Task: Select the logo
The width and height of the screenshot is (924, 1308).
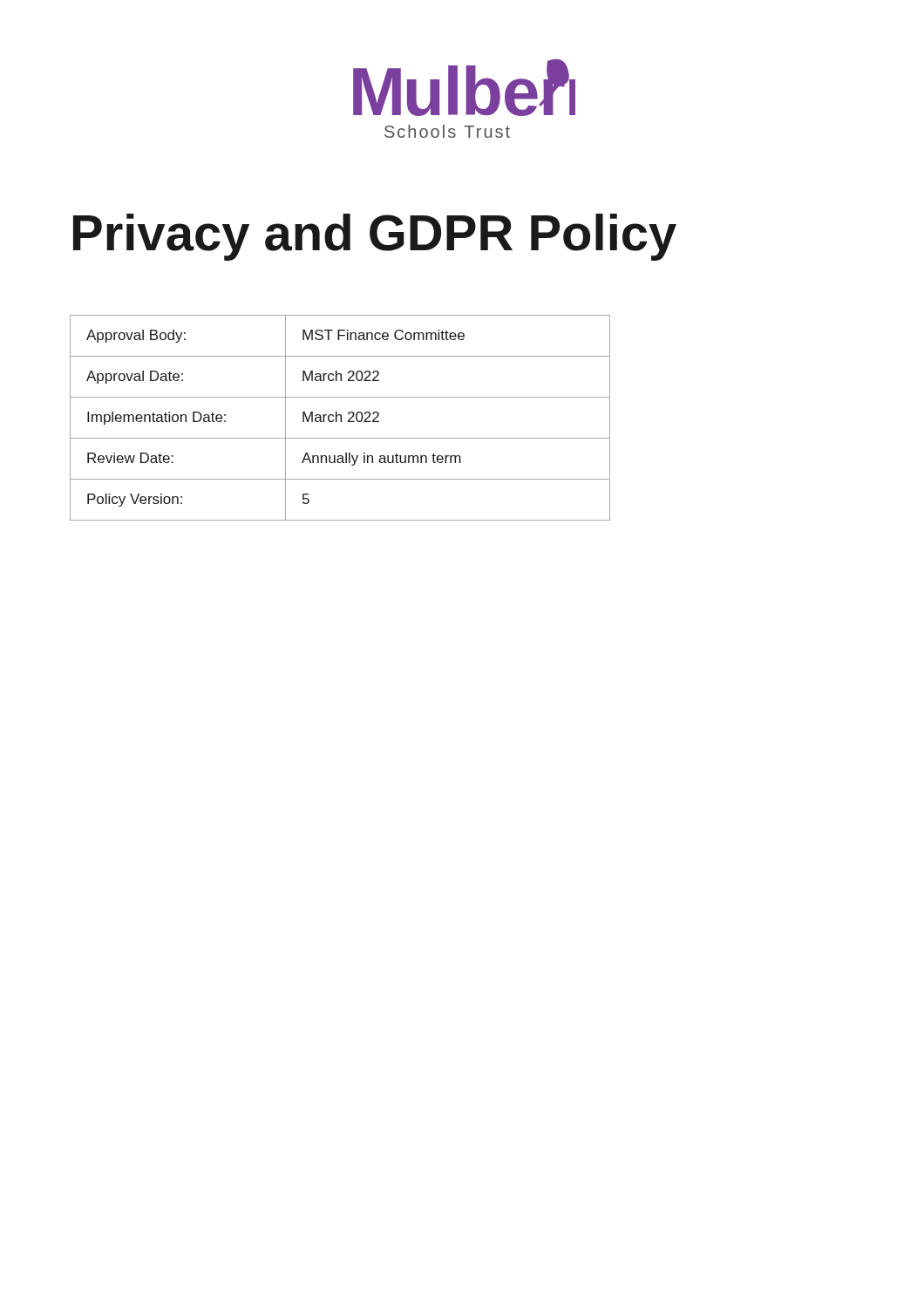Action: click(x=462, y=85)
